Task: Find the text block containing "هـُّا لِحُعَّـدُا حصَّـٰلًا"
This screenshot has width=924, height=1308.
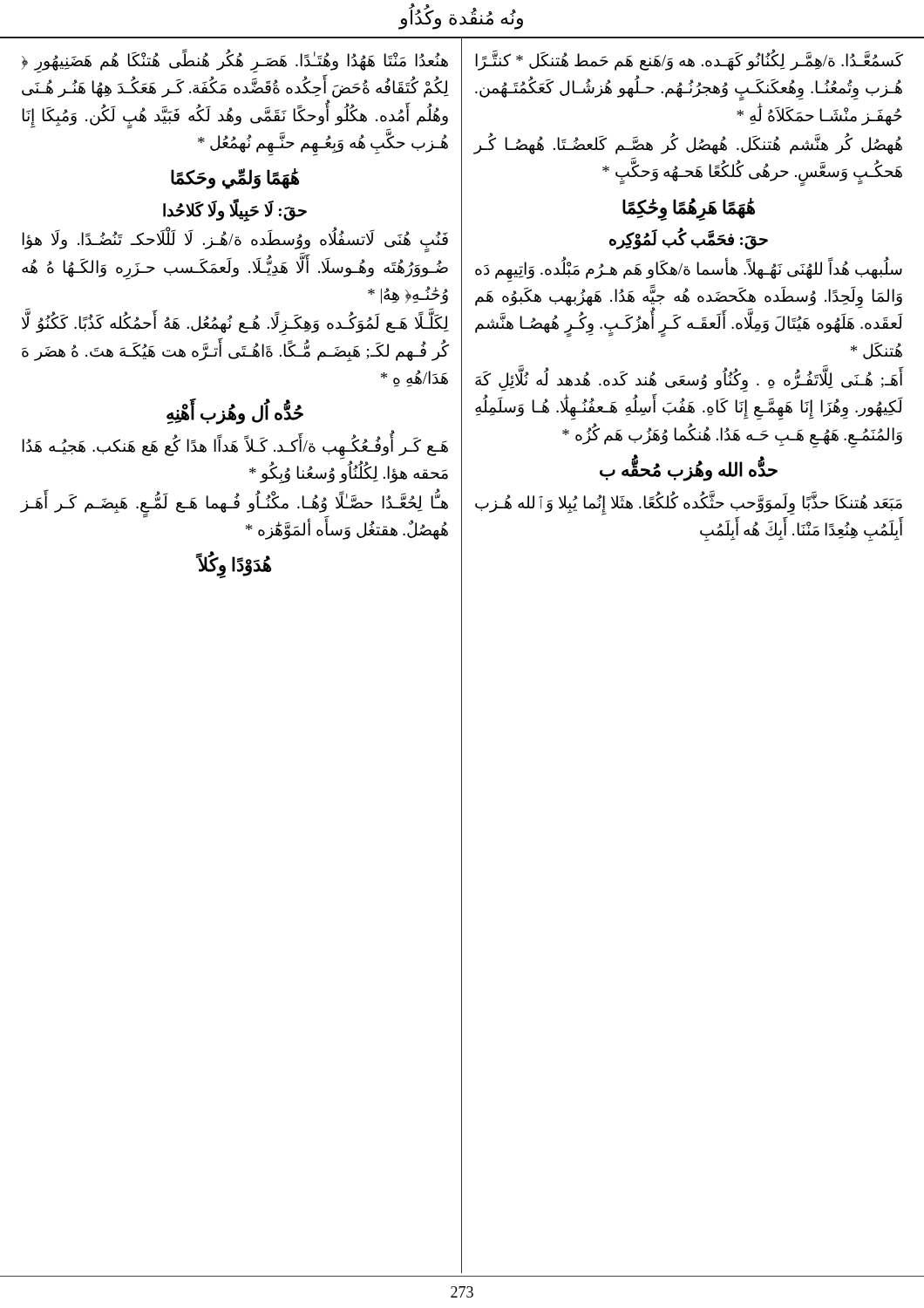Action: [x=235, y=516]
